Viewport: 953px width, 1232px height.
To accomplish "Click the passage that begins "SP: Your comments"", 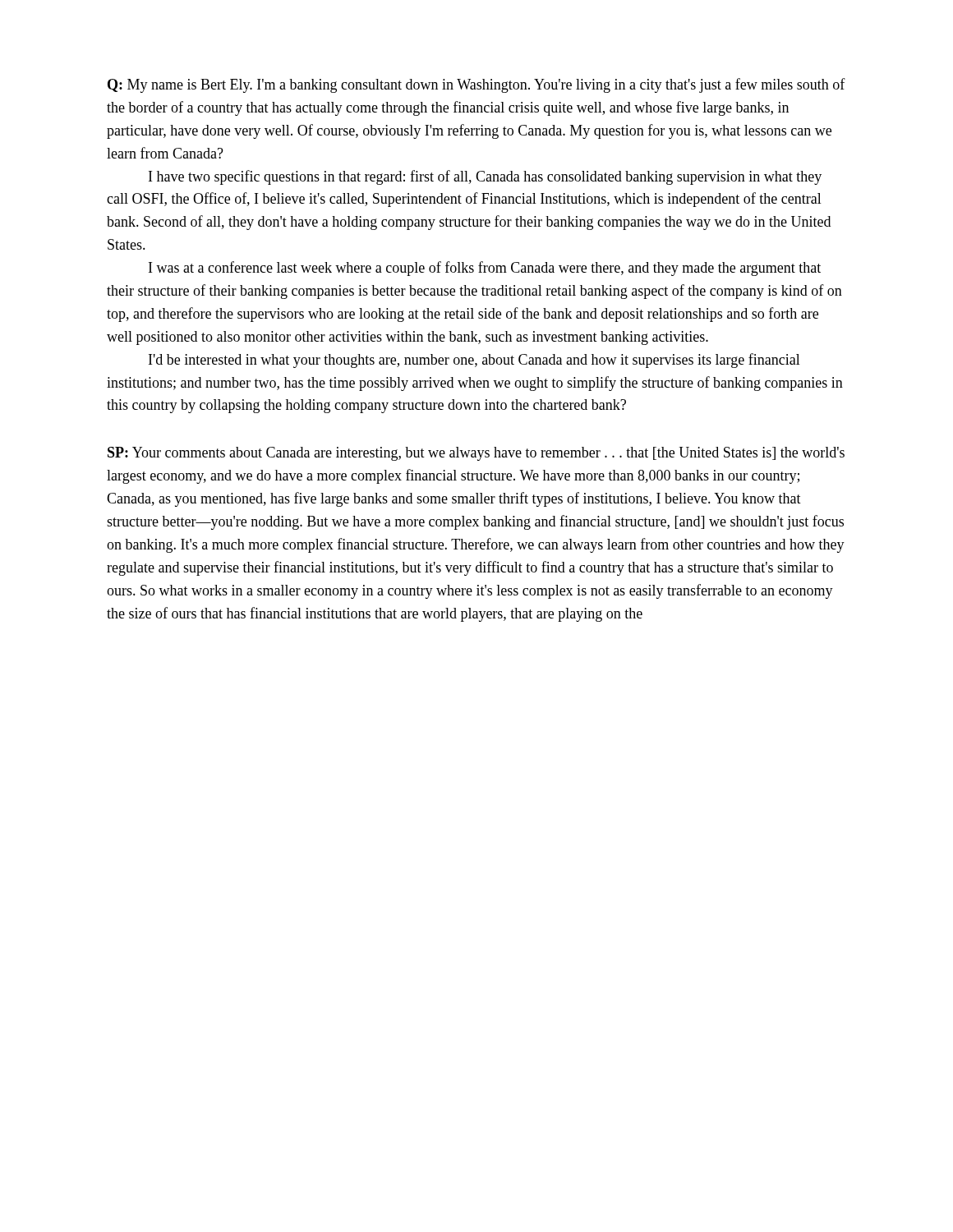I will coord(476,534).
